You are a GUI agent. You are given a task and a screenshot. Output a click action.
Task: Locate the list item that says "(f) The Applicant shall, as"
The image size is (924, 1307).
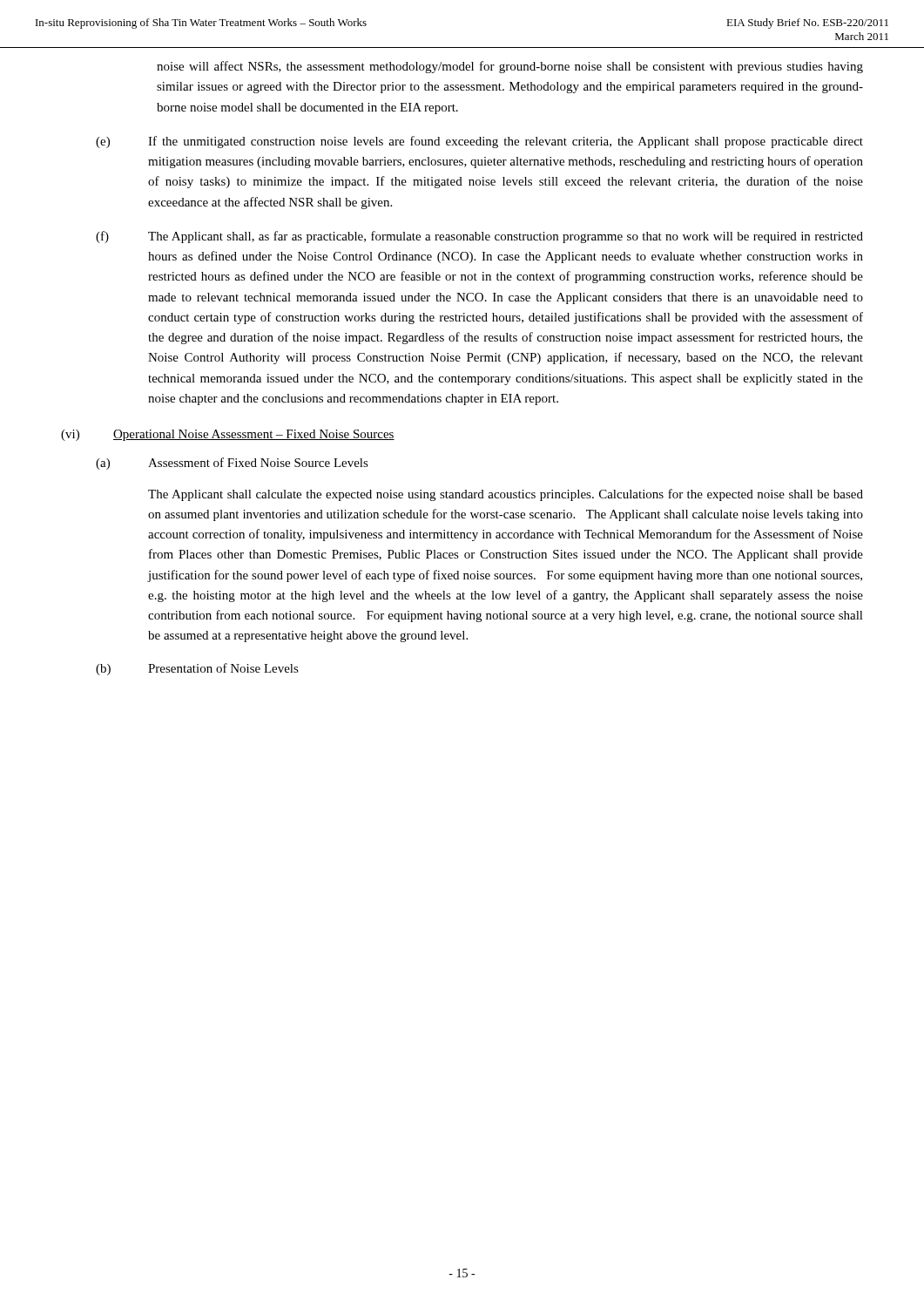(x=462, y=318)
